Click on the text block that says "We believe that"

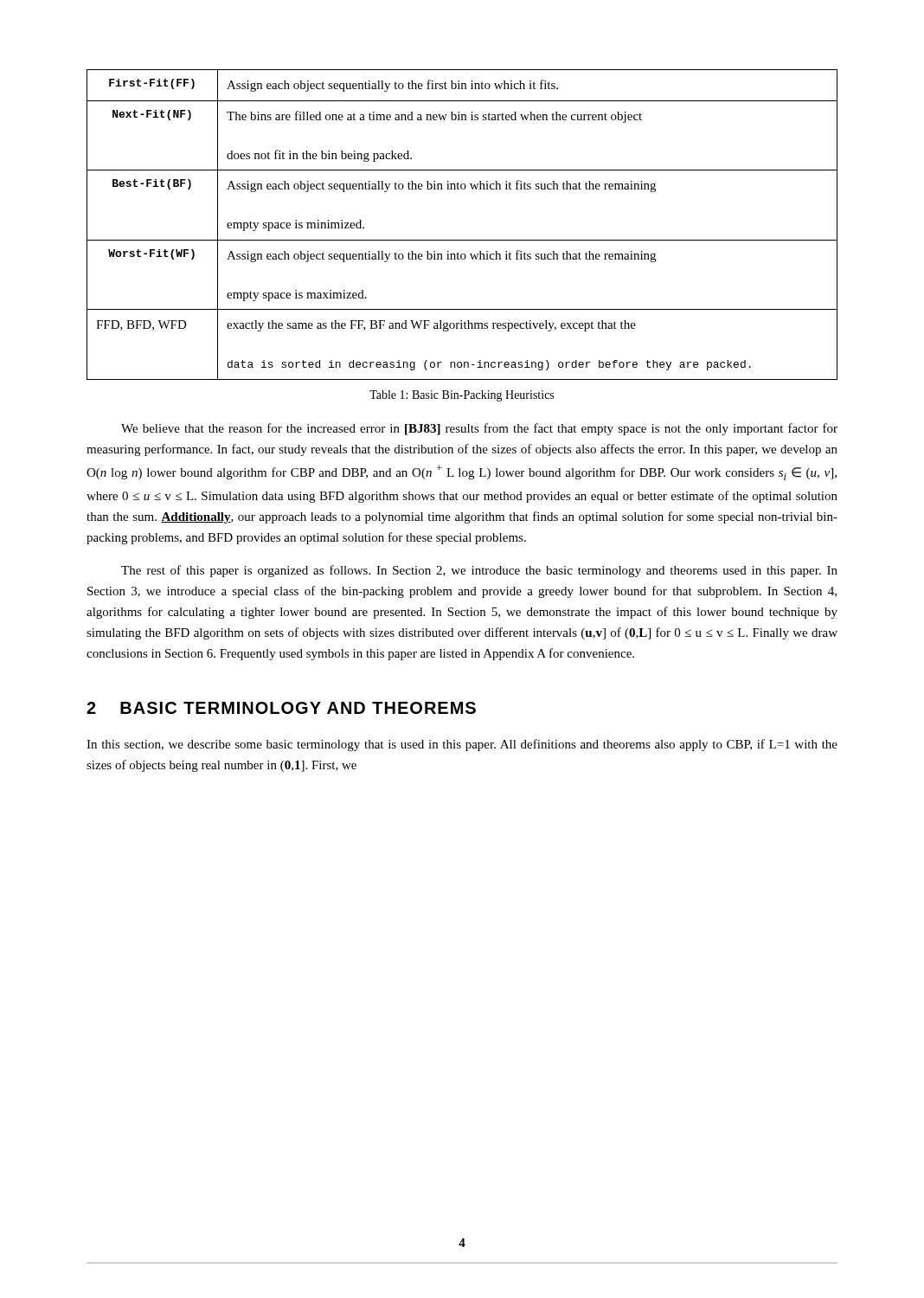462,482
